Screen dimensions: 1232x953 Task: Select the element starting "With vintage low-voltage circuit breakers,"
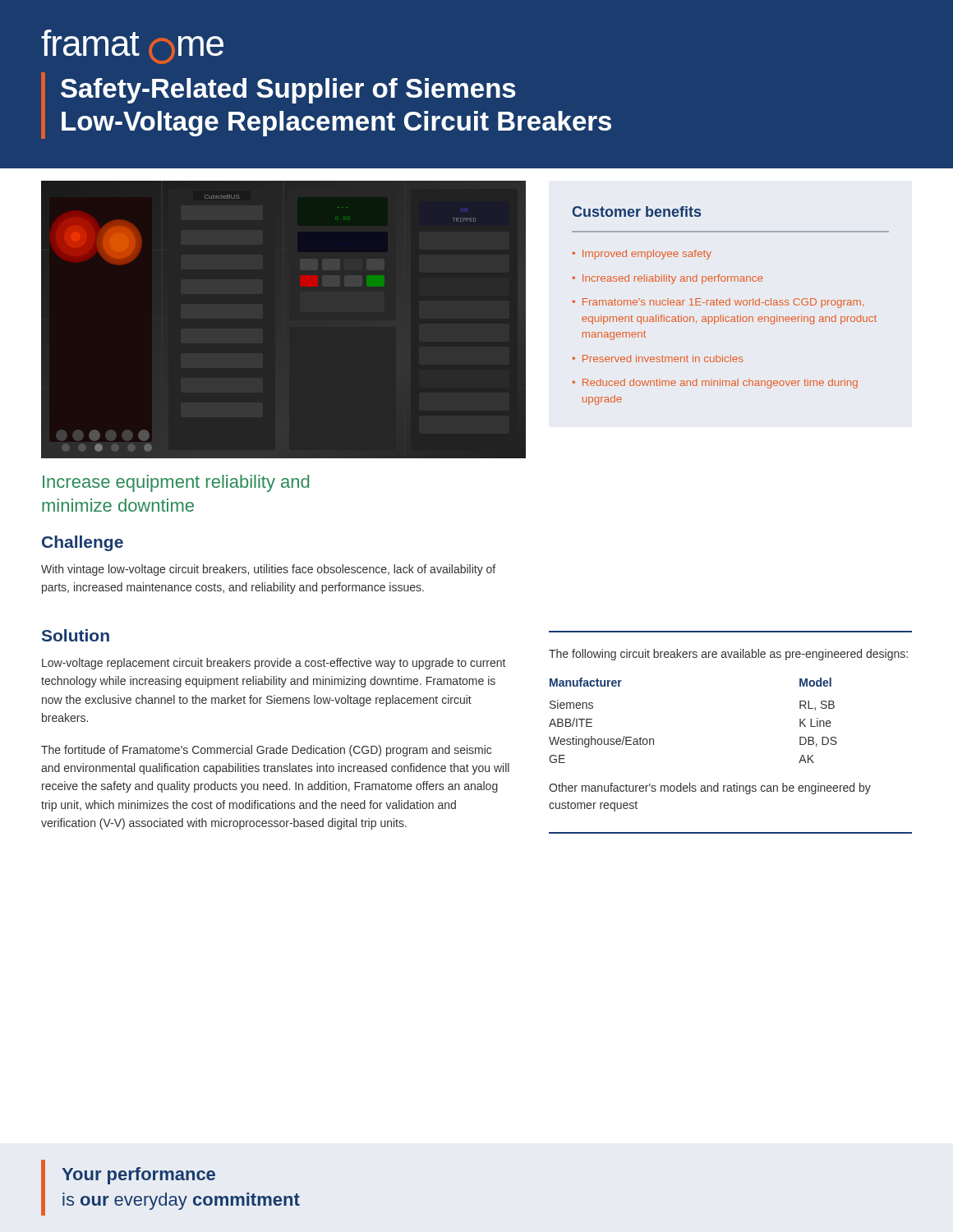(277, 579)
